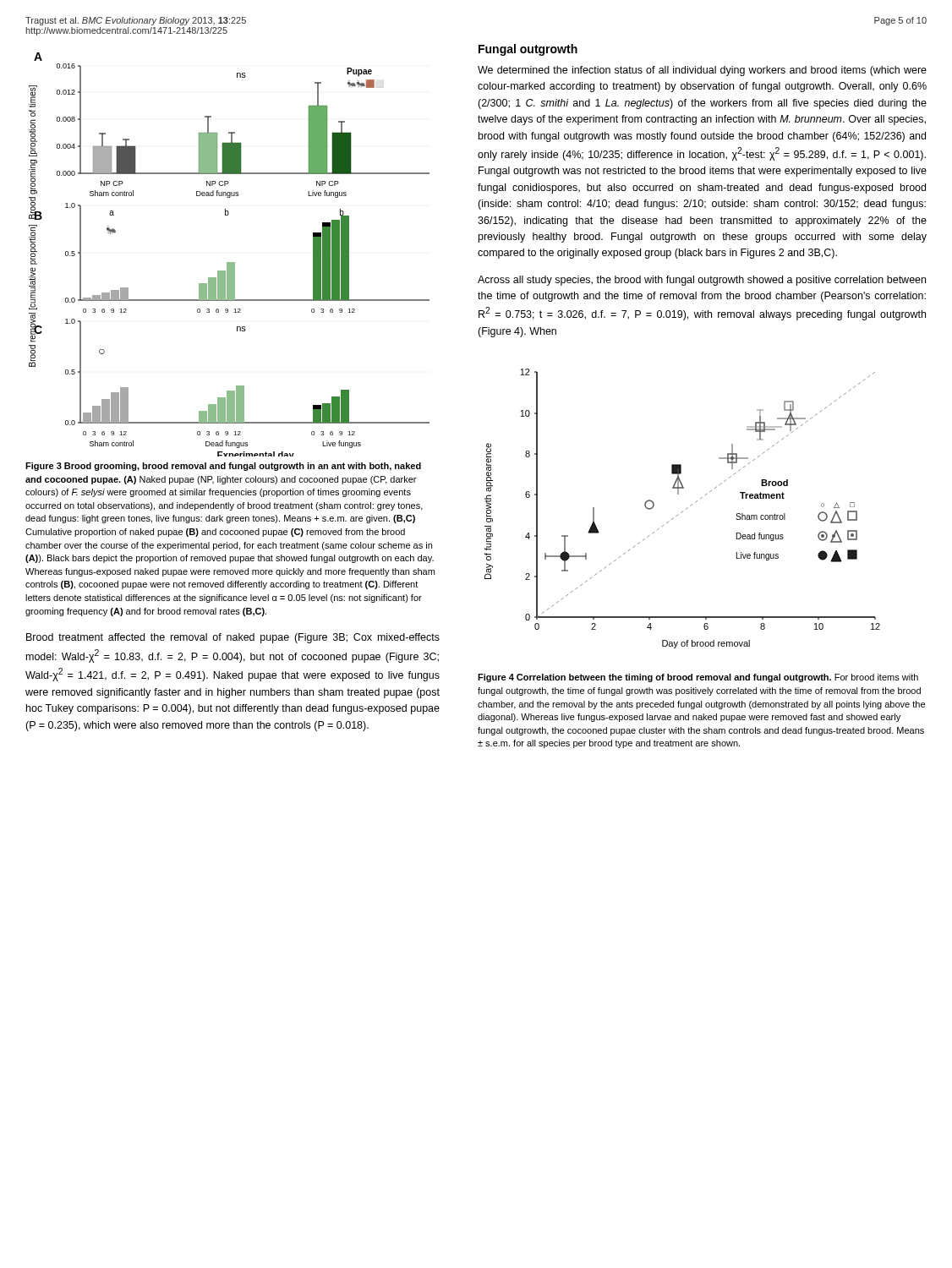The height and width of the screenshot is (1268, 952).
Task: Find the region starting "Figure 4 Correlation between the timing of brood"
Action: point(702,710)
